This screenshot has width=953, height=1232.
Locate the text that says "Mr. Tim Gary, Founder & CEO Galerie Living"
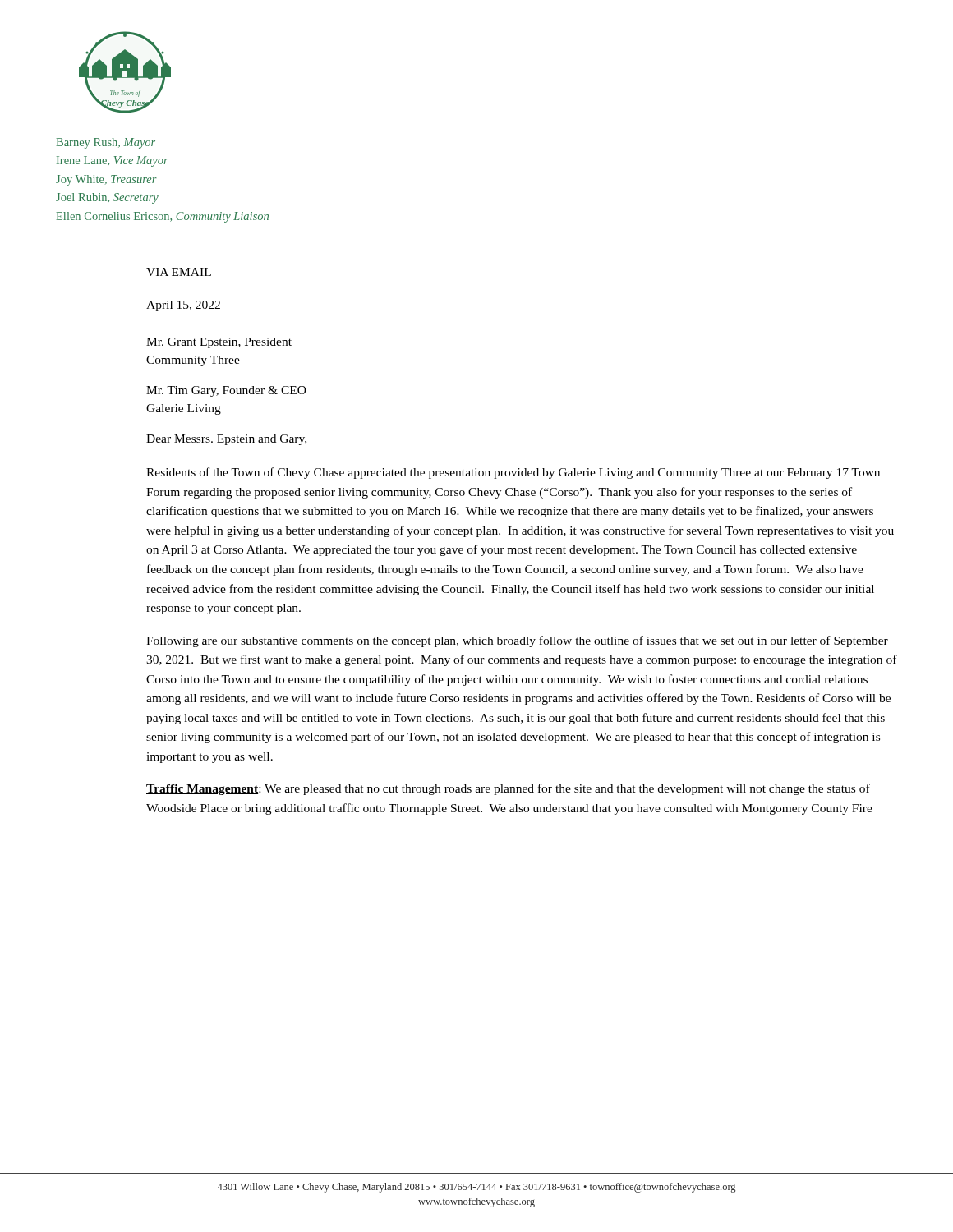226,391
